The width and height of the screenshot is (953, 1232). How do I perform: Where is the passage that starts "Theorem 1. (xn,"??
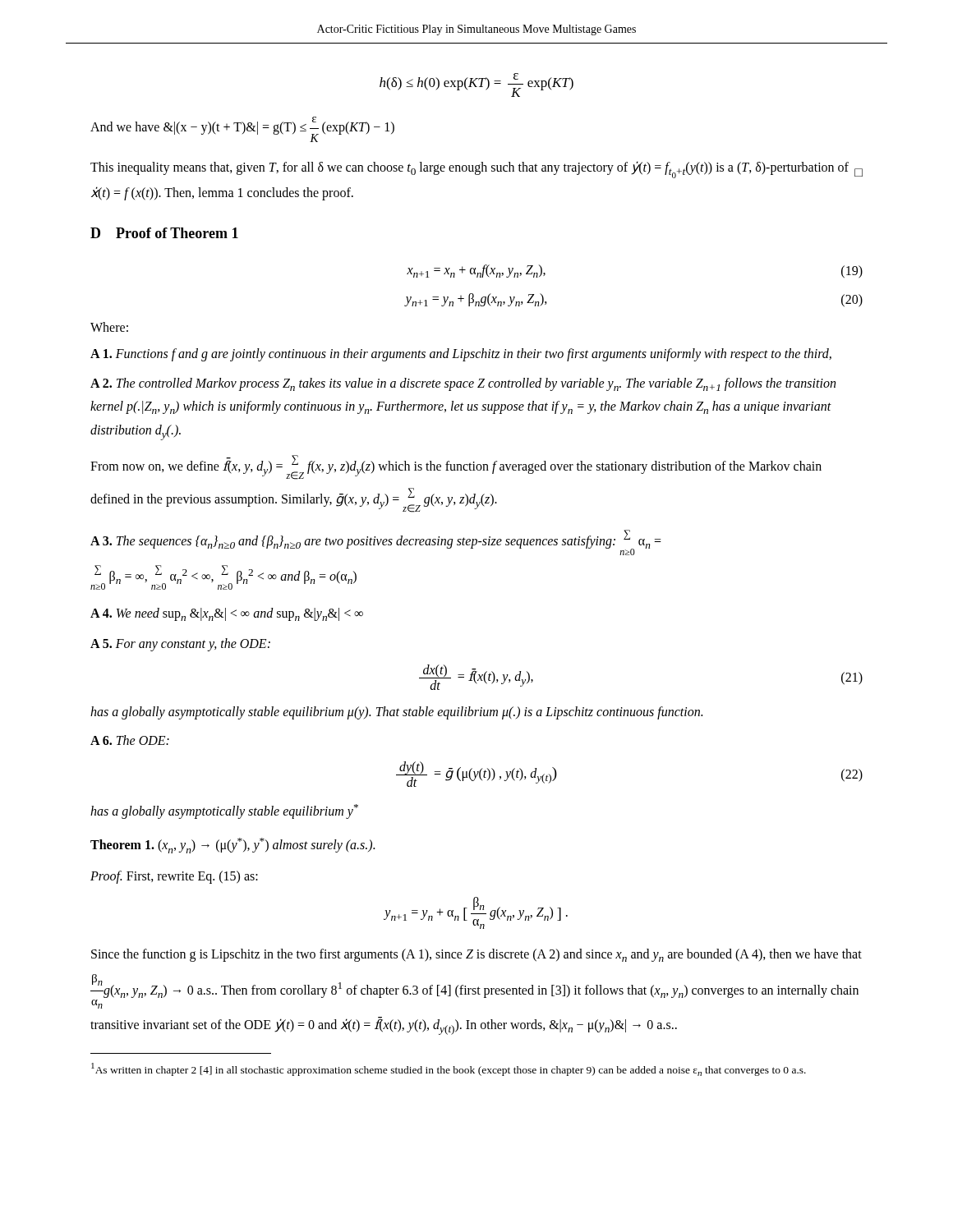[x=233, y=845]
